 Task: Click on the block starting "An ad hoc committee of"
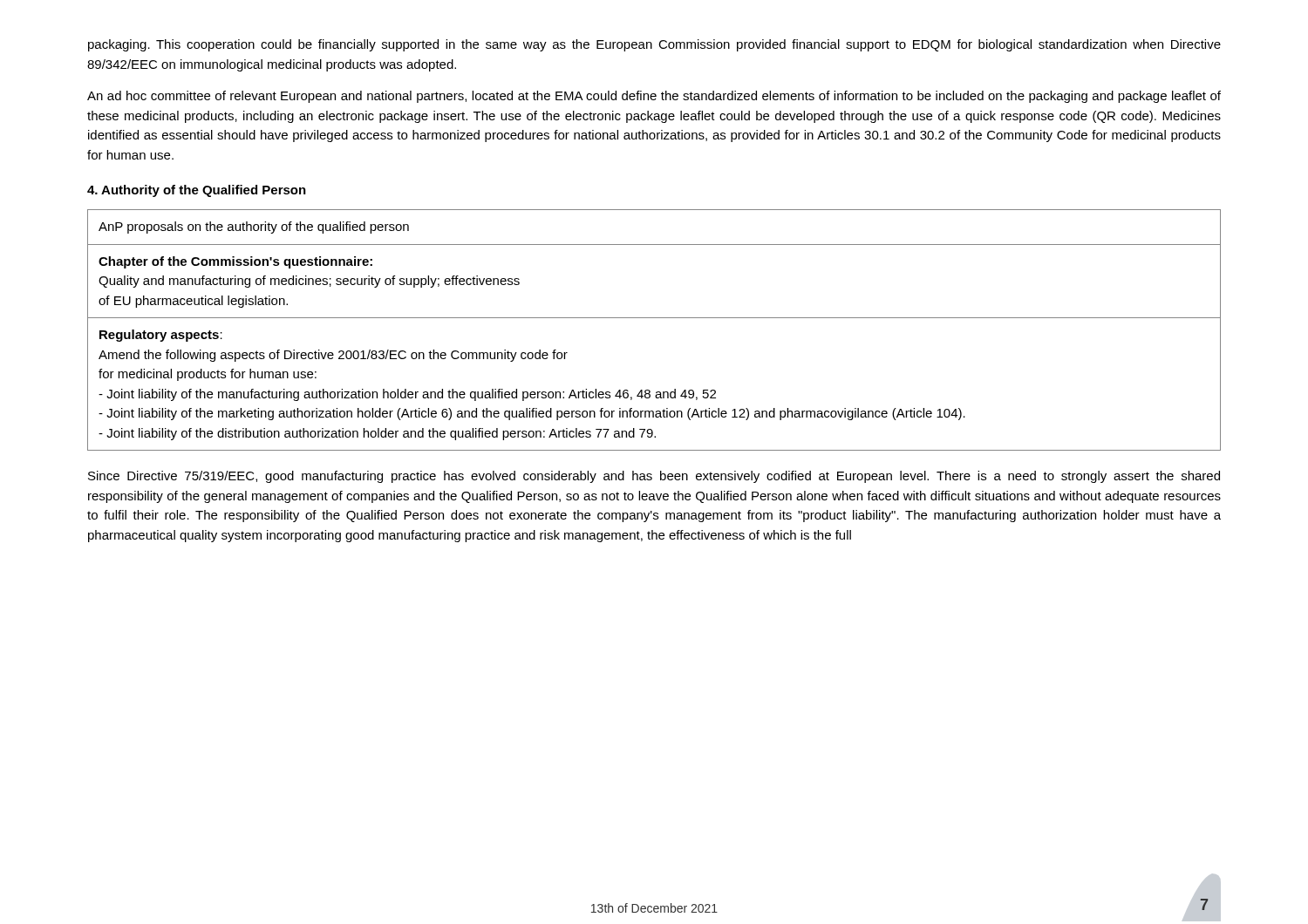(654, 125)
